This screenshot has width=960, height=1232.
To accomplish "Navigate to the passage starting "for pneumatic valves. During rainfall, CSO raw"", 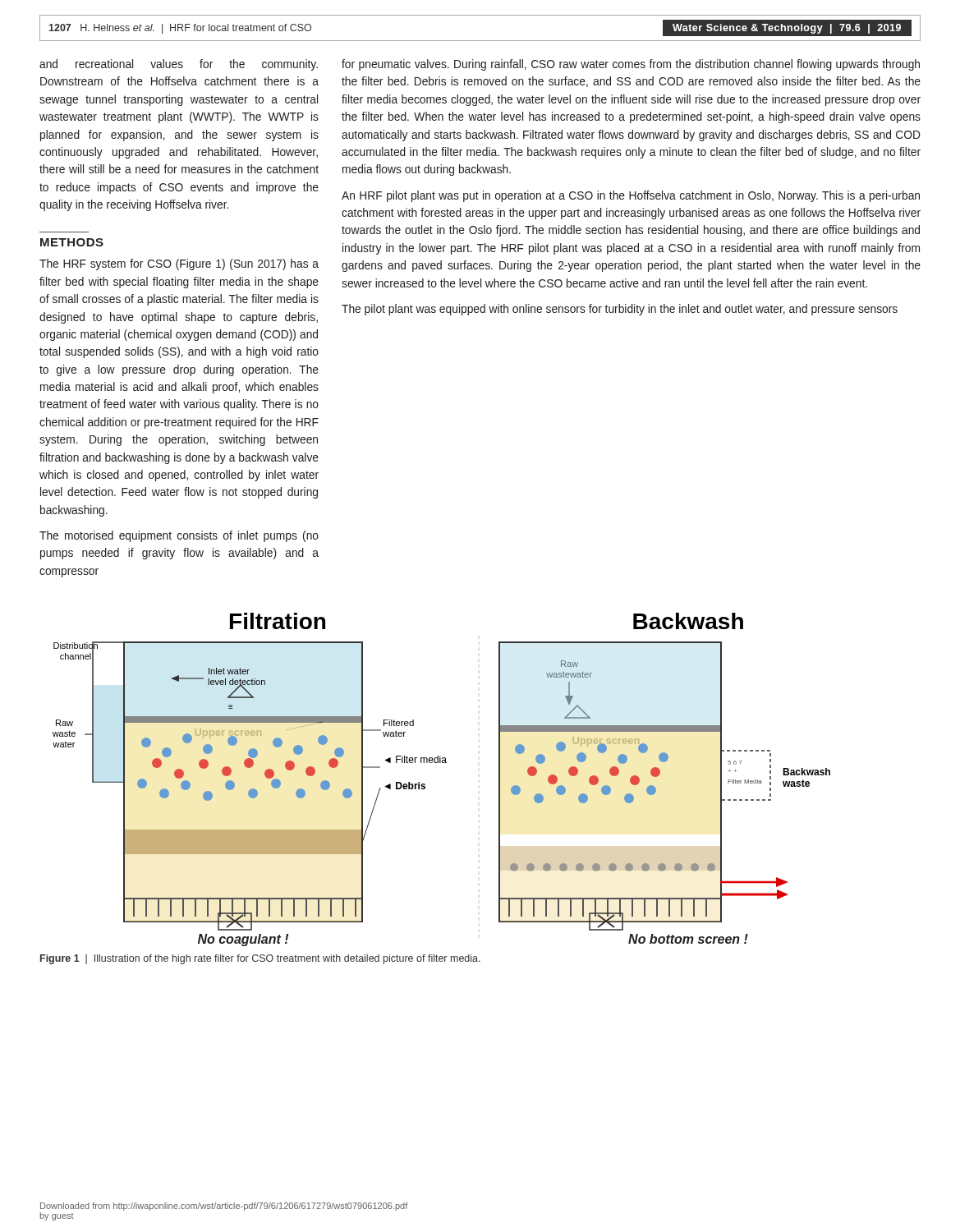I will [631, 187].
